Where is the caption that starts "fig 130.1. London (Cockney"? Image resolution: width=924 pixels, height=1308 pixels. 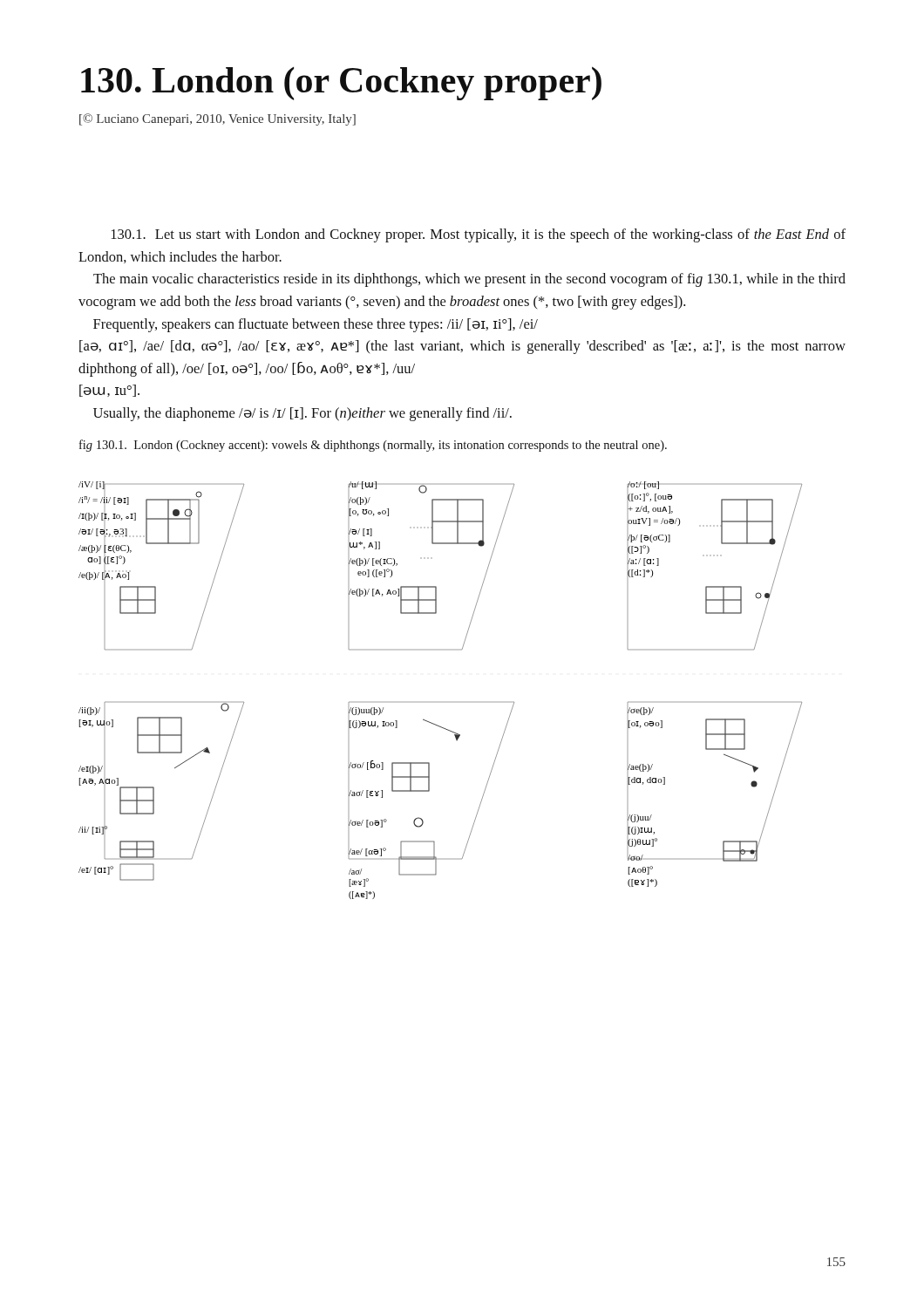(x=373, y=445)
